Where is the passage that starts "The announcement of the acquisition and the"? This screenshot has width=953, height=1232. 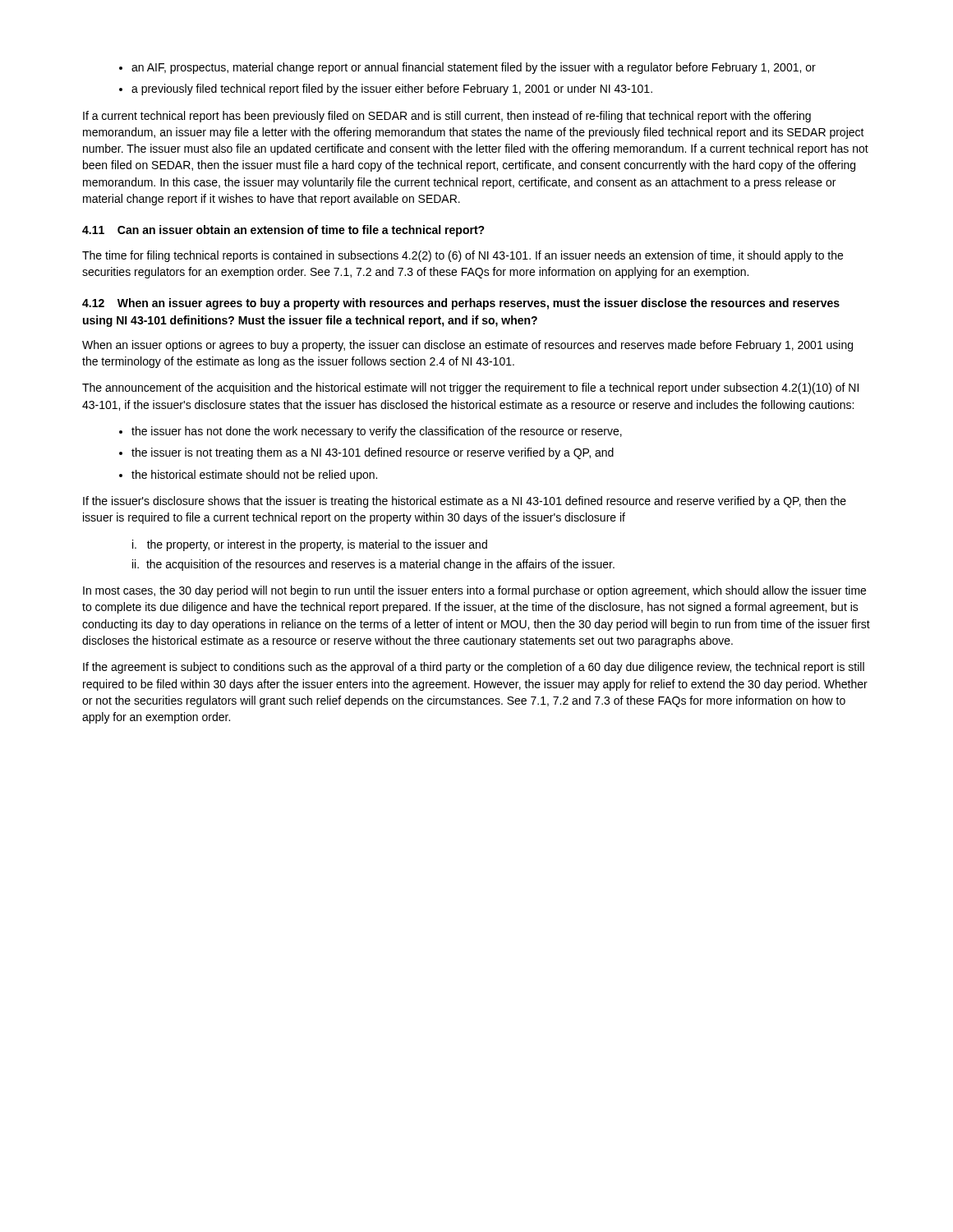pos(471,396)
